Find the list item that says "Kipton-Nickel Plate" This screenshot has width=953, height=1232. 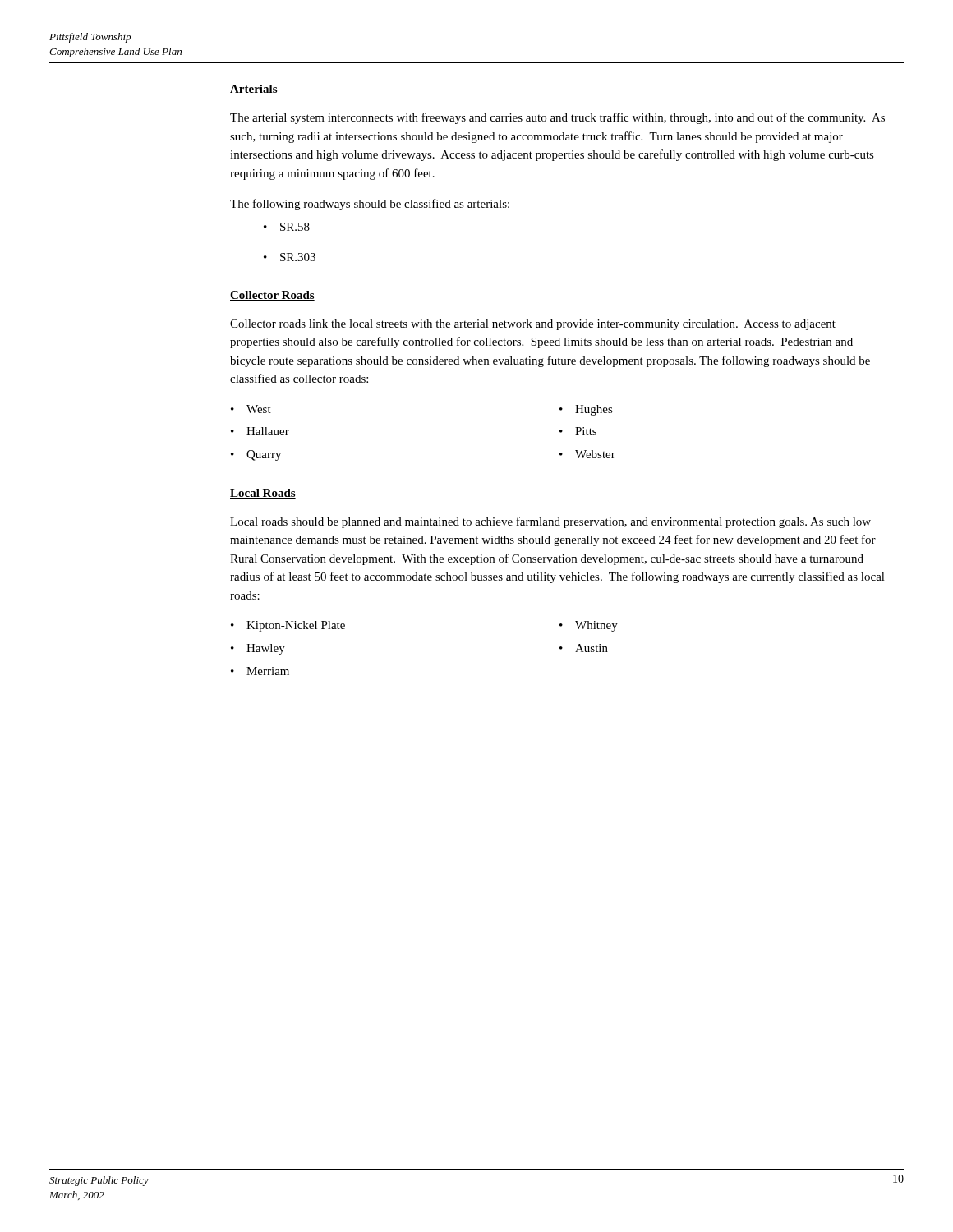pyautogui.click(x=288, y=626)
